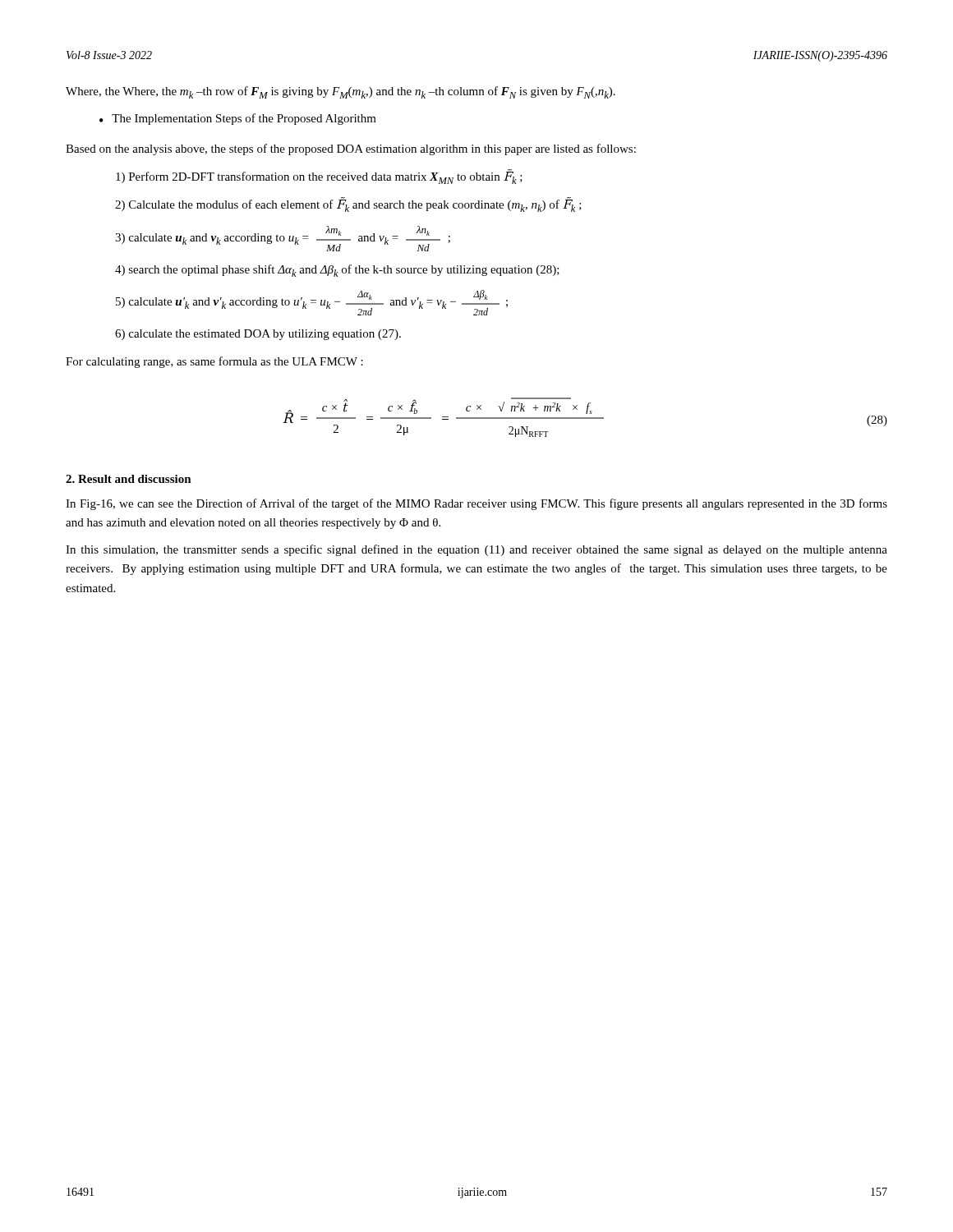
Task: Where is the passage that starts "In this simulation, the transmitter sends a"?
Action: pos(476,569)
